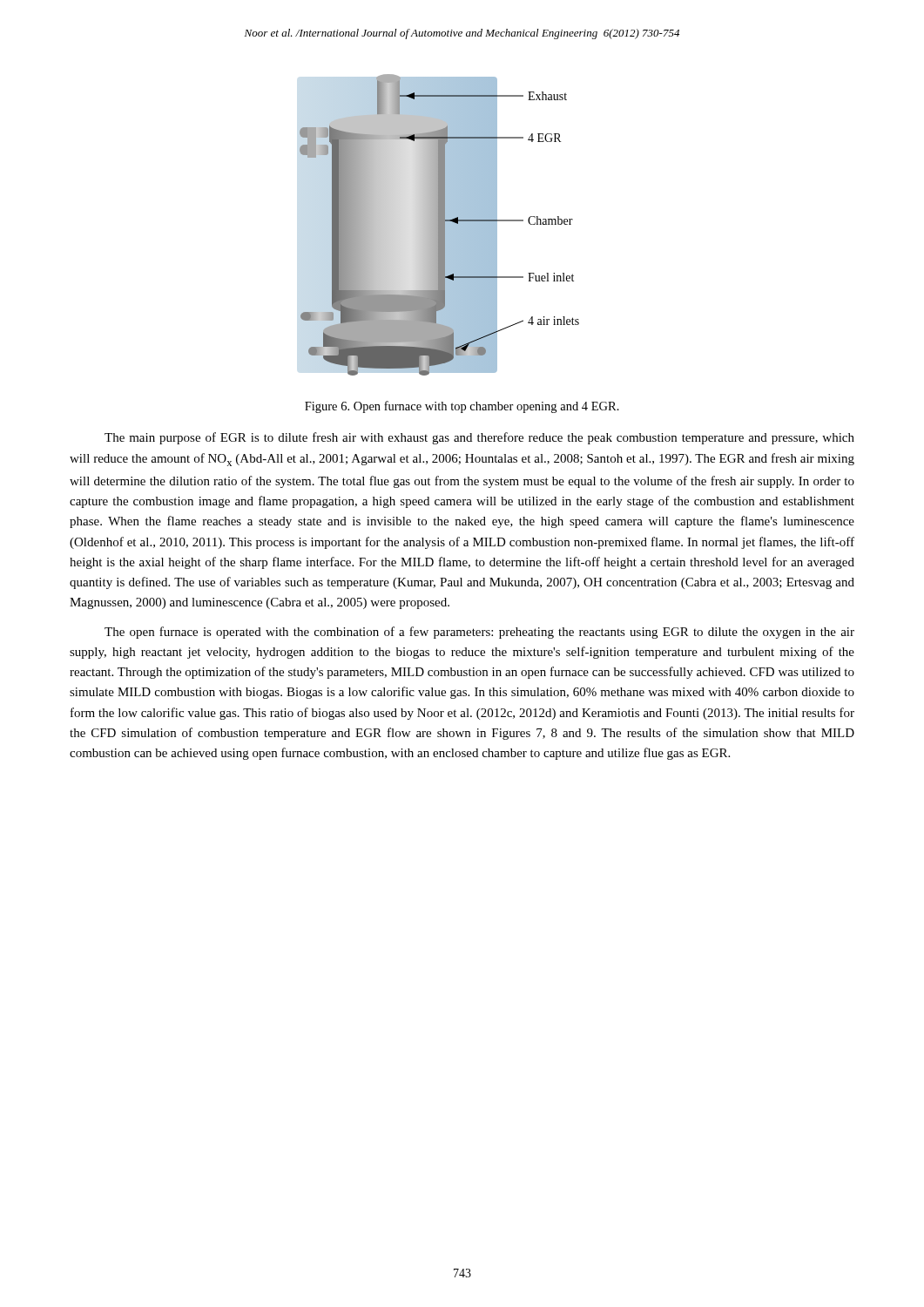
Task: Point to the text starting "The main purpose"
Action: tap(462, 596)
